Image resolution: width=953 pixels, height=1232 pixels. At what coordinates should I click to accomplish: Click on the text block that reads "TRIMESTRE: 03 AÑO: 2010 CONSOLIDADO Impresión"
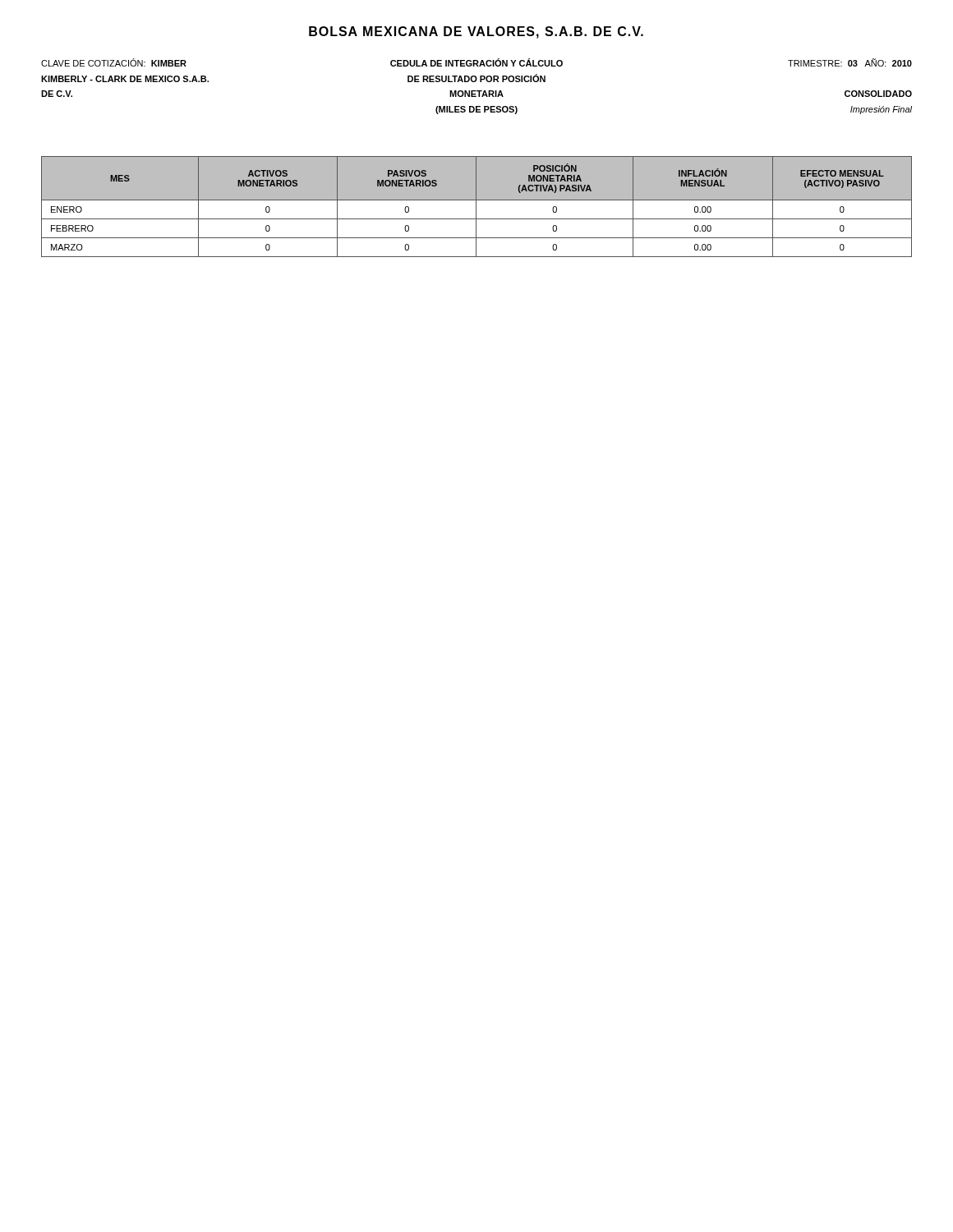[850, 86]
